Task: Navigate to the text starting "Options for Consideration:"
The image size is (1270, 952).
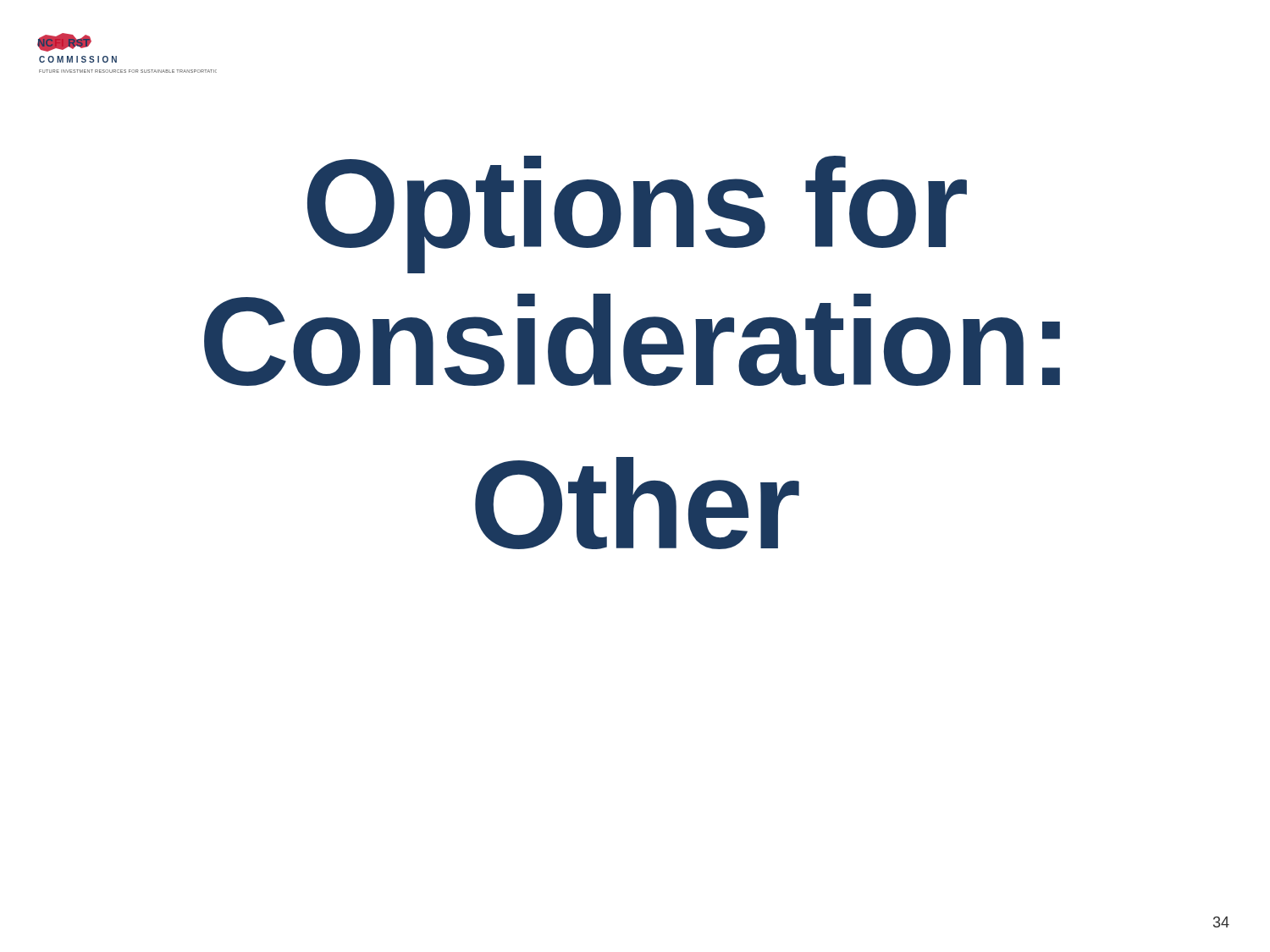Action: (635, 355)
